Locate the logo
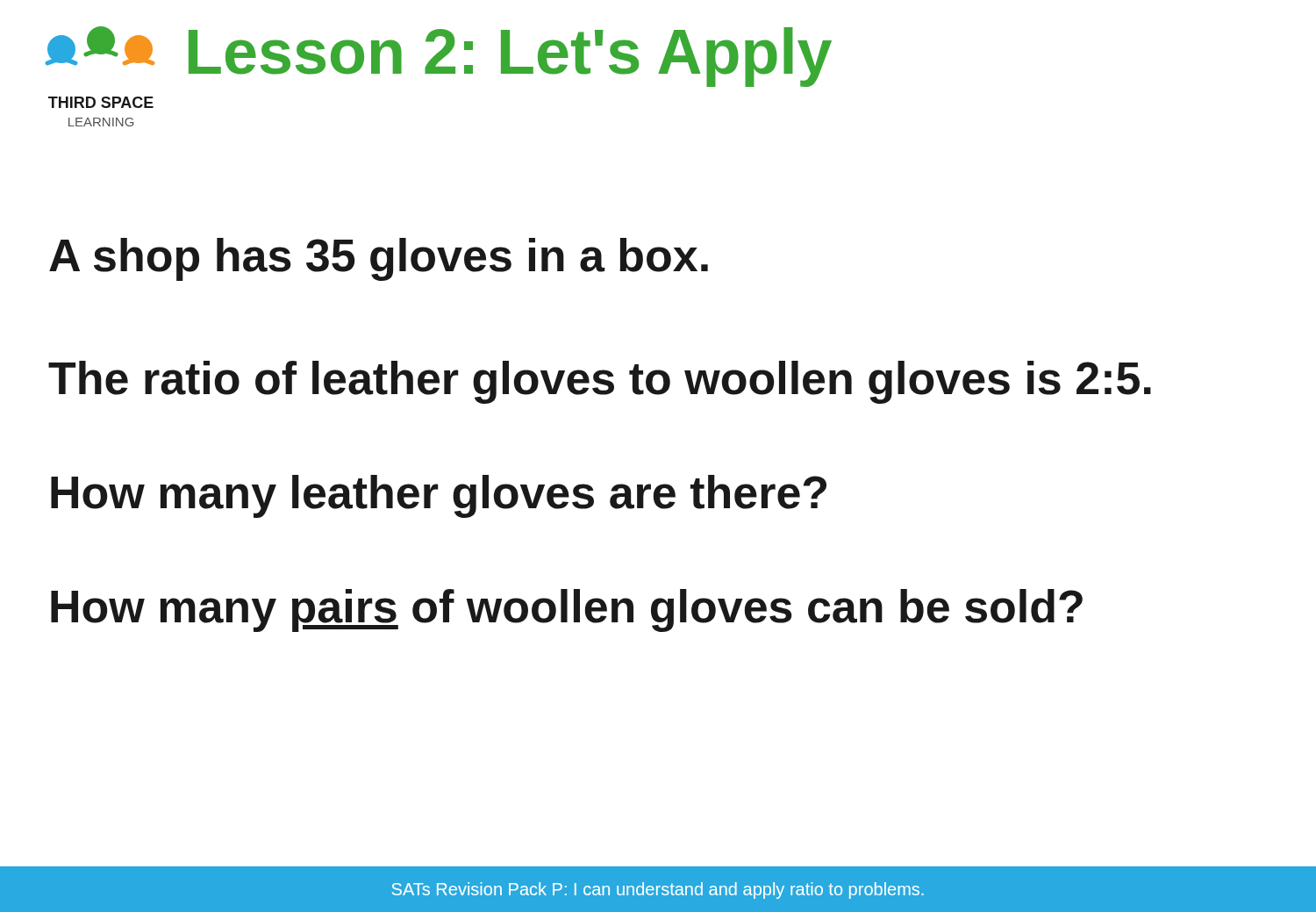Image resolution: width=1316 pixels, height=912 pixels. click(101, 86)
